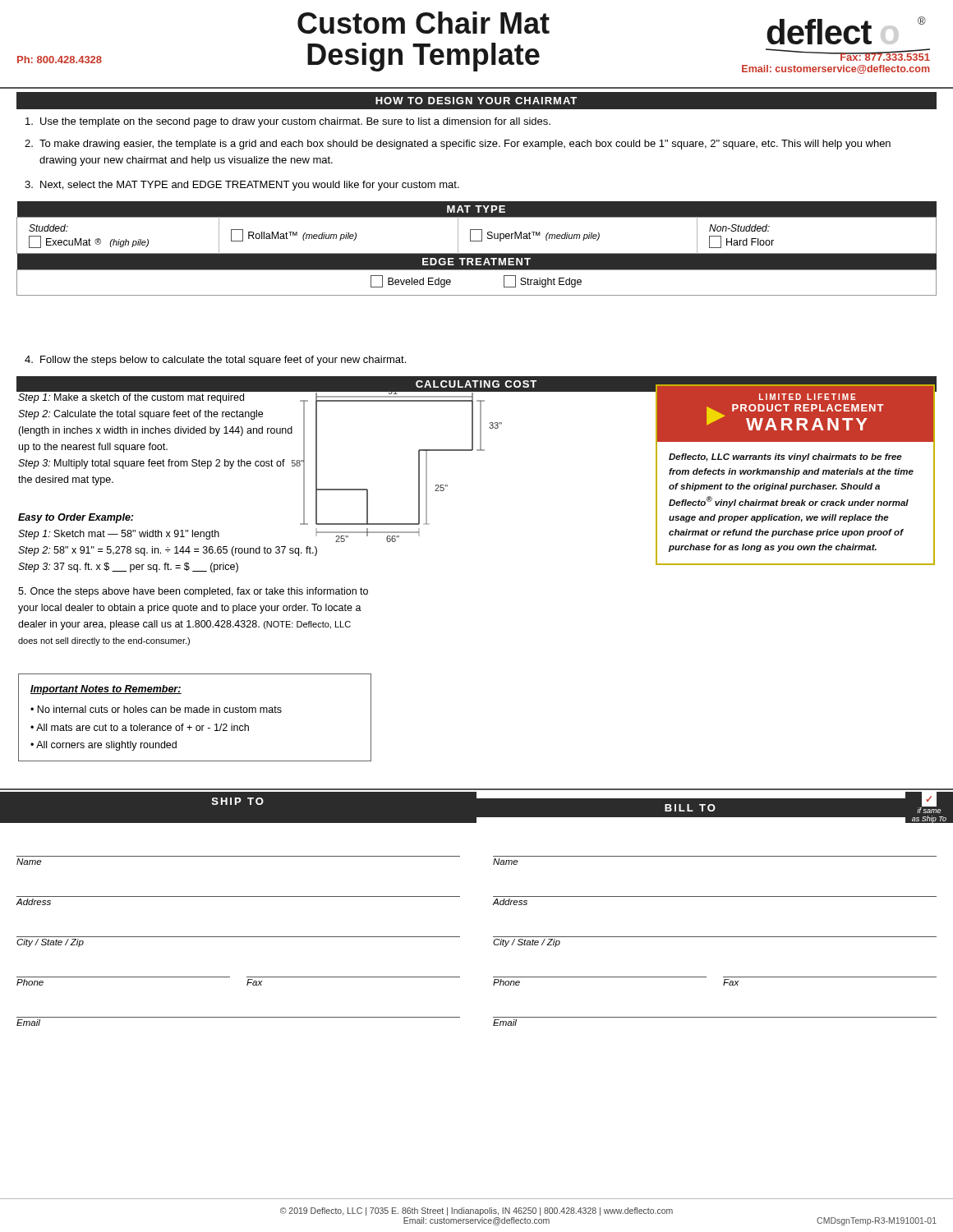Image resolution: width=953 pixels, height=1232 pixels.
Task: Find the block on this page that starts "3. Next, select the MAT TYPE"
Action: tap(242, 185)
